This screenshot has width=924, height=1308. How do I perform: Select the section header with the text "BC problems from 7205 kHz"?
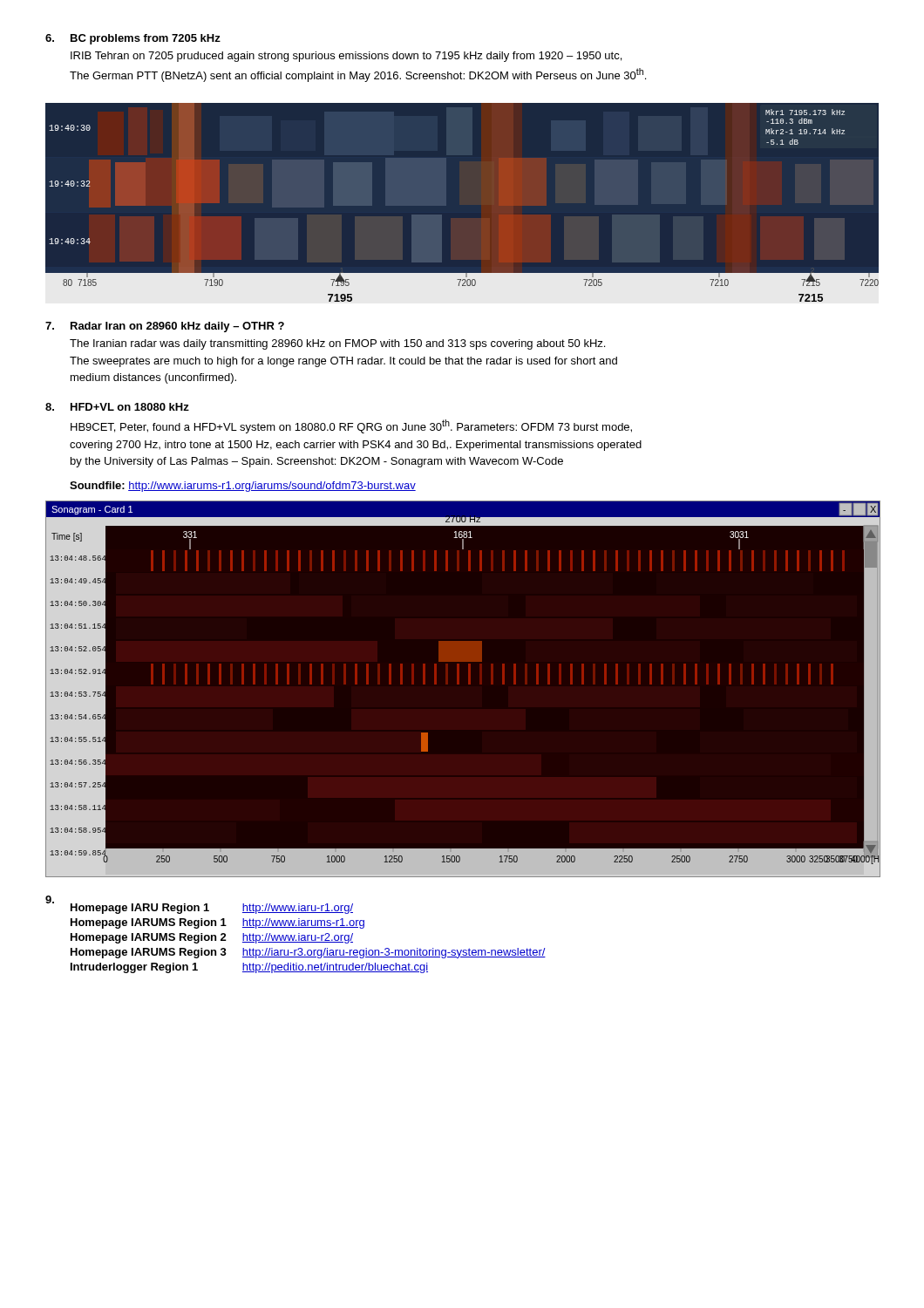pos(145,38)
